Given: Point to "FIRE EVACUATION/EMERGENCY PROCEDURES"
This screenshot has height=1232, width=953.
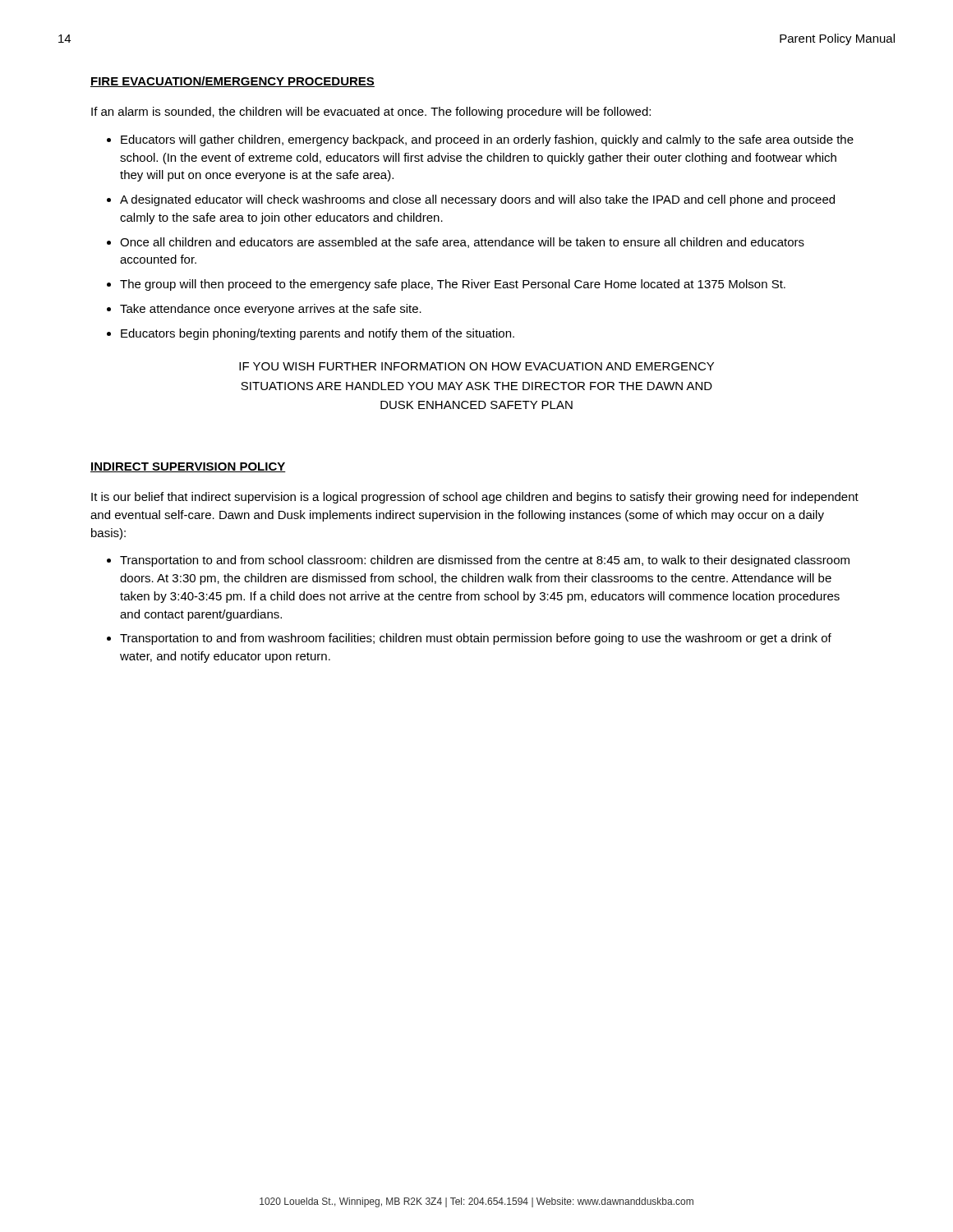Looking at the screenshot, I should coord(232,81).
